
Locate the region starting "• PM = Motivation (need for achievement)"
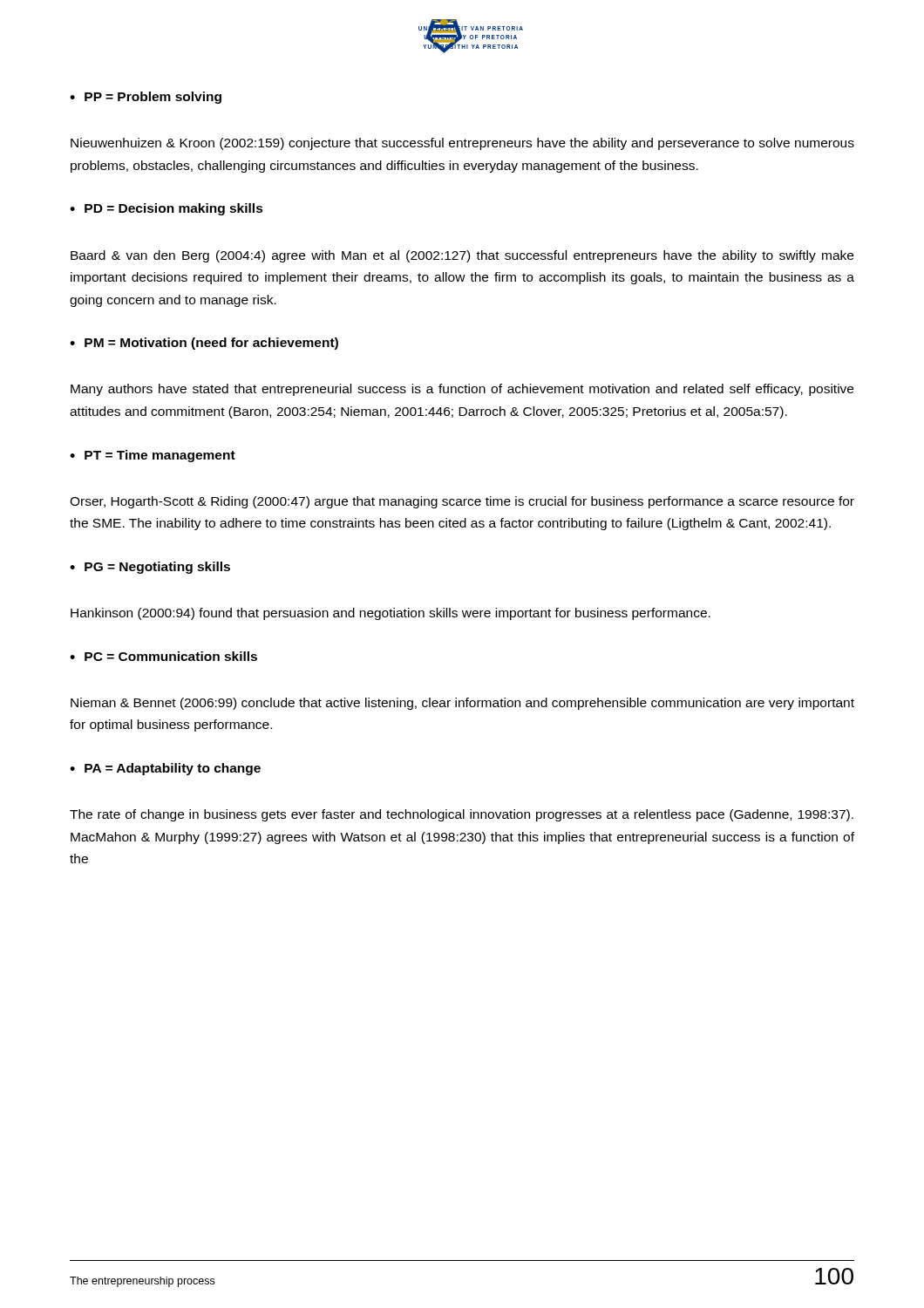coord(204,344)
